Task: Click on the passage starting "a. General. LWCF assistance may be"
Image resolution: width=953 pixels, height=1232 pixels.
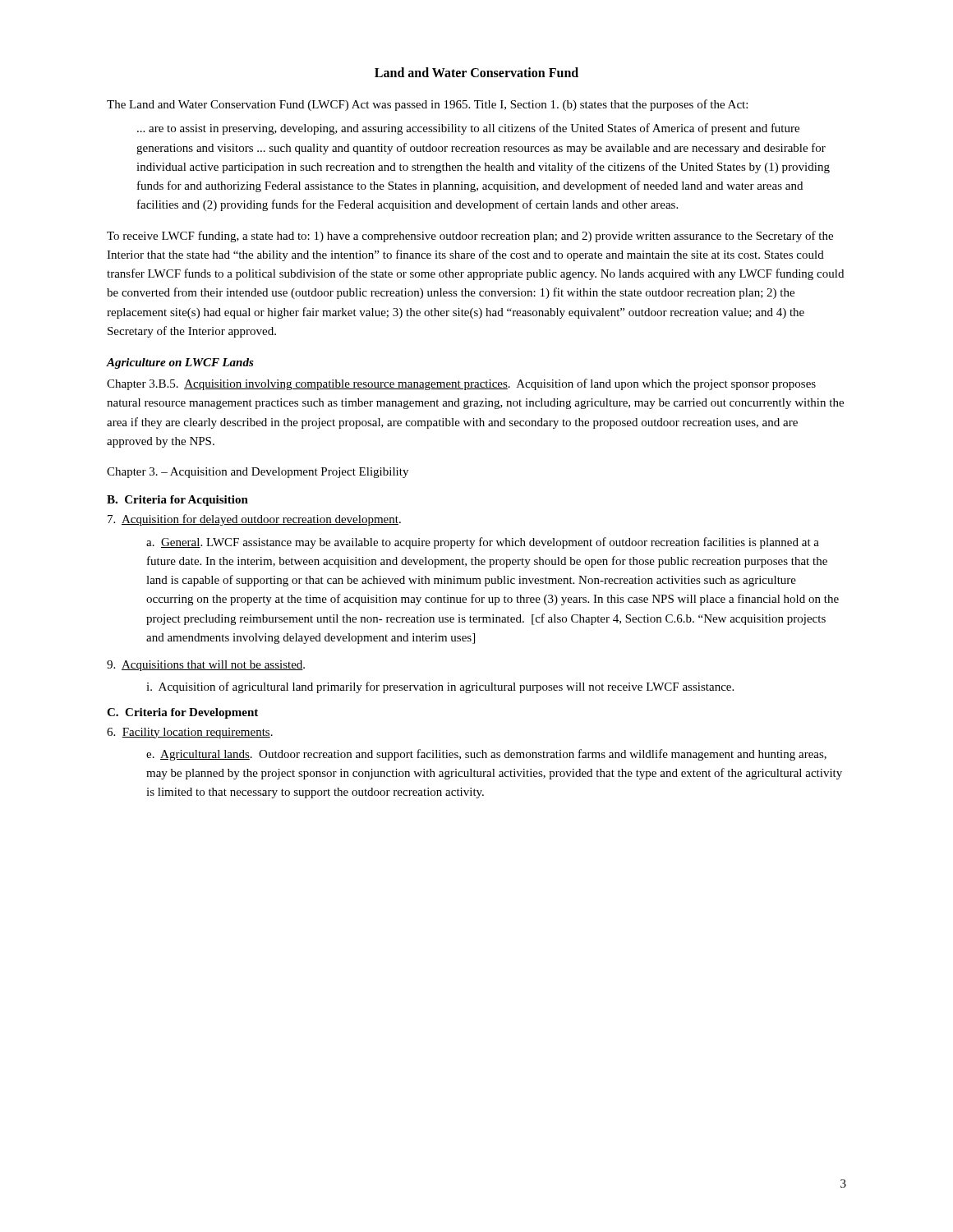Action: point(493,589)
